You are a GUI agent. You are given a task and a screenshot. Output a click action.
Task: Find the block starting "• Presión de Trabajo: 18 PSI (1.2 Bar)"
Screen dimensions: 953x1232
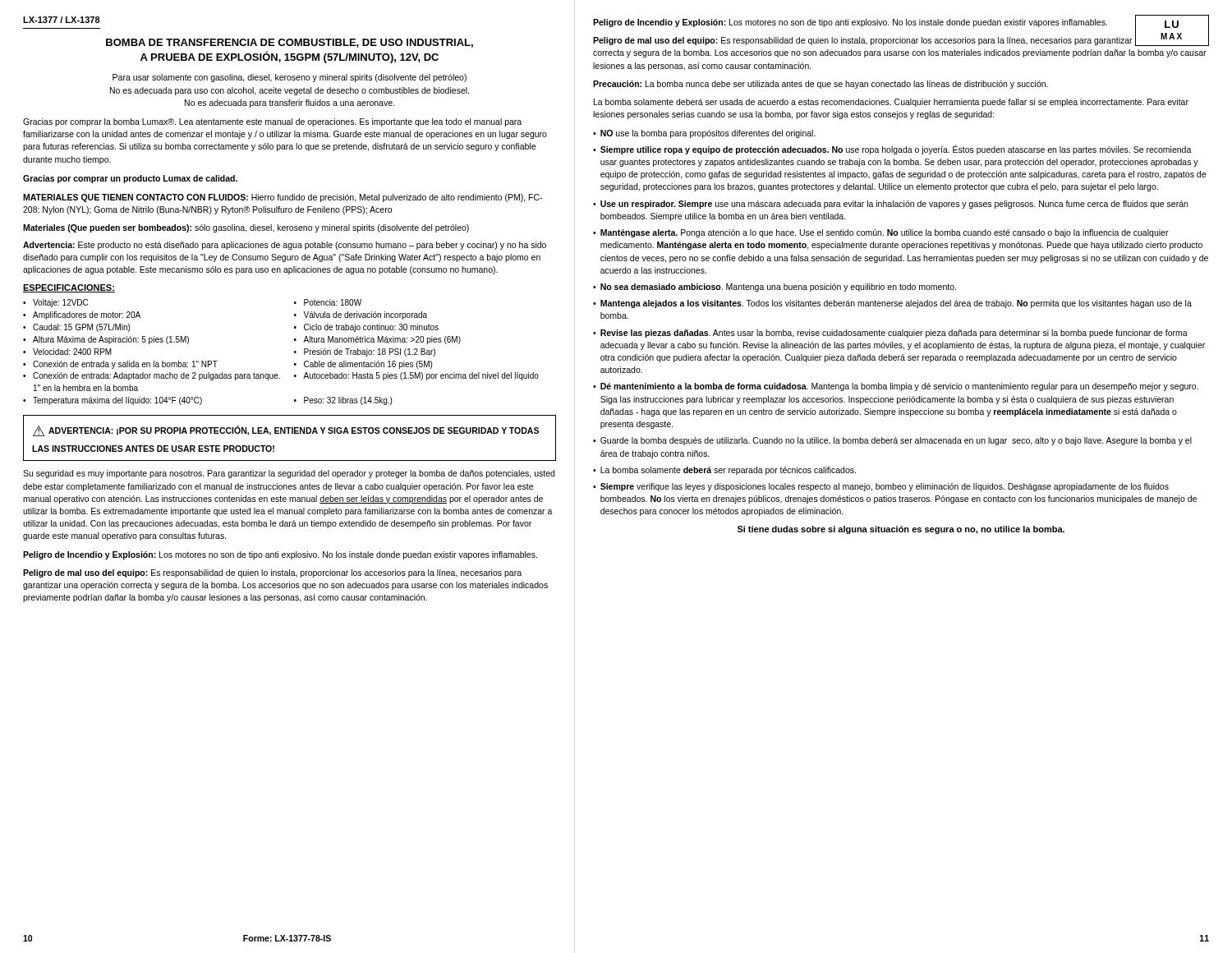click(x=365, y=352)
